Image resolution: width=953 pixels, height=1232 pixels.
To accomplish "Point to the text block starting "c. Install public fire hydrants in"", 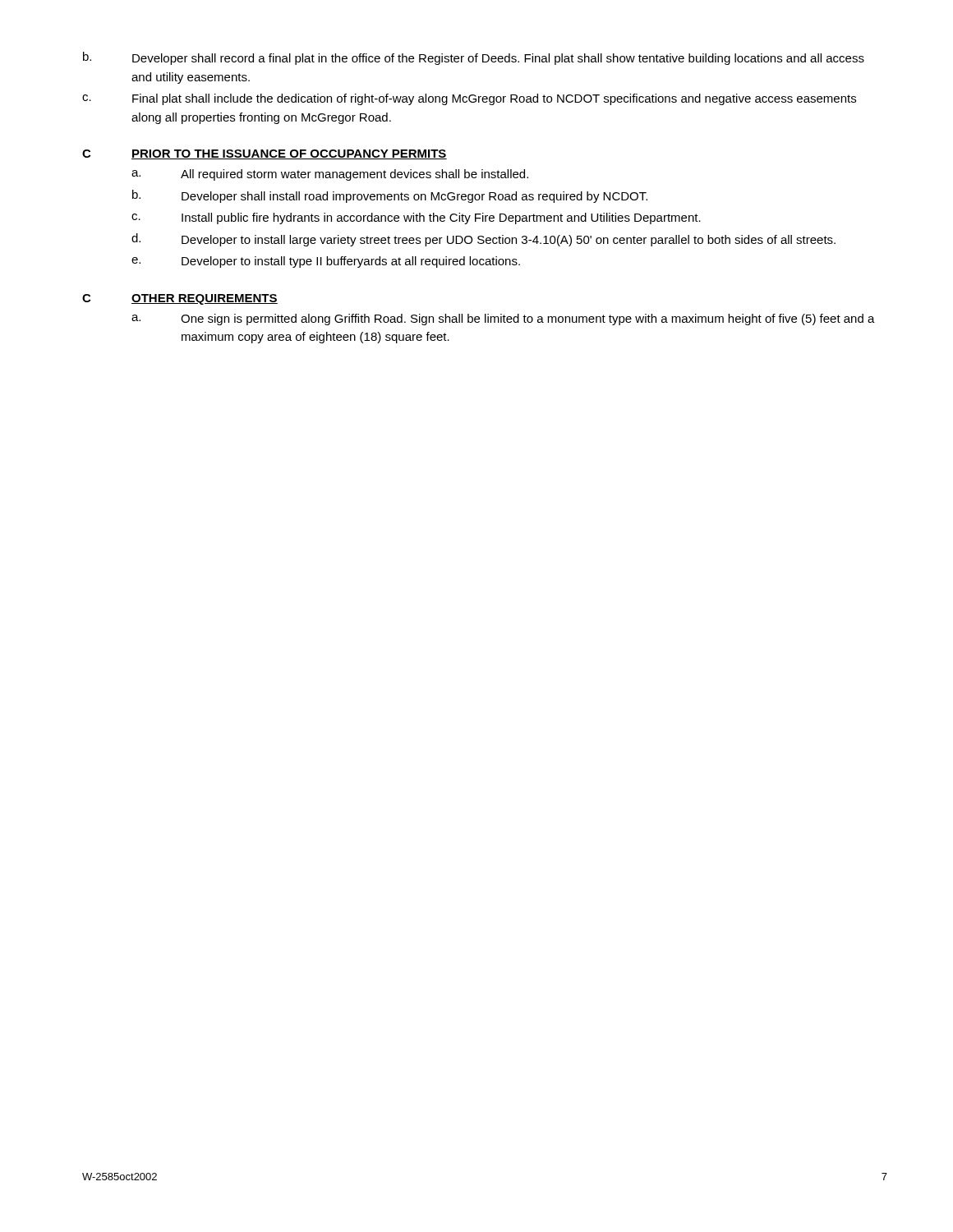I will coord(509,218).
